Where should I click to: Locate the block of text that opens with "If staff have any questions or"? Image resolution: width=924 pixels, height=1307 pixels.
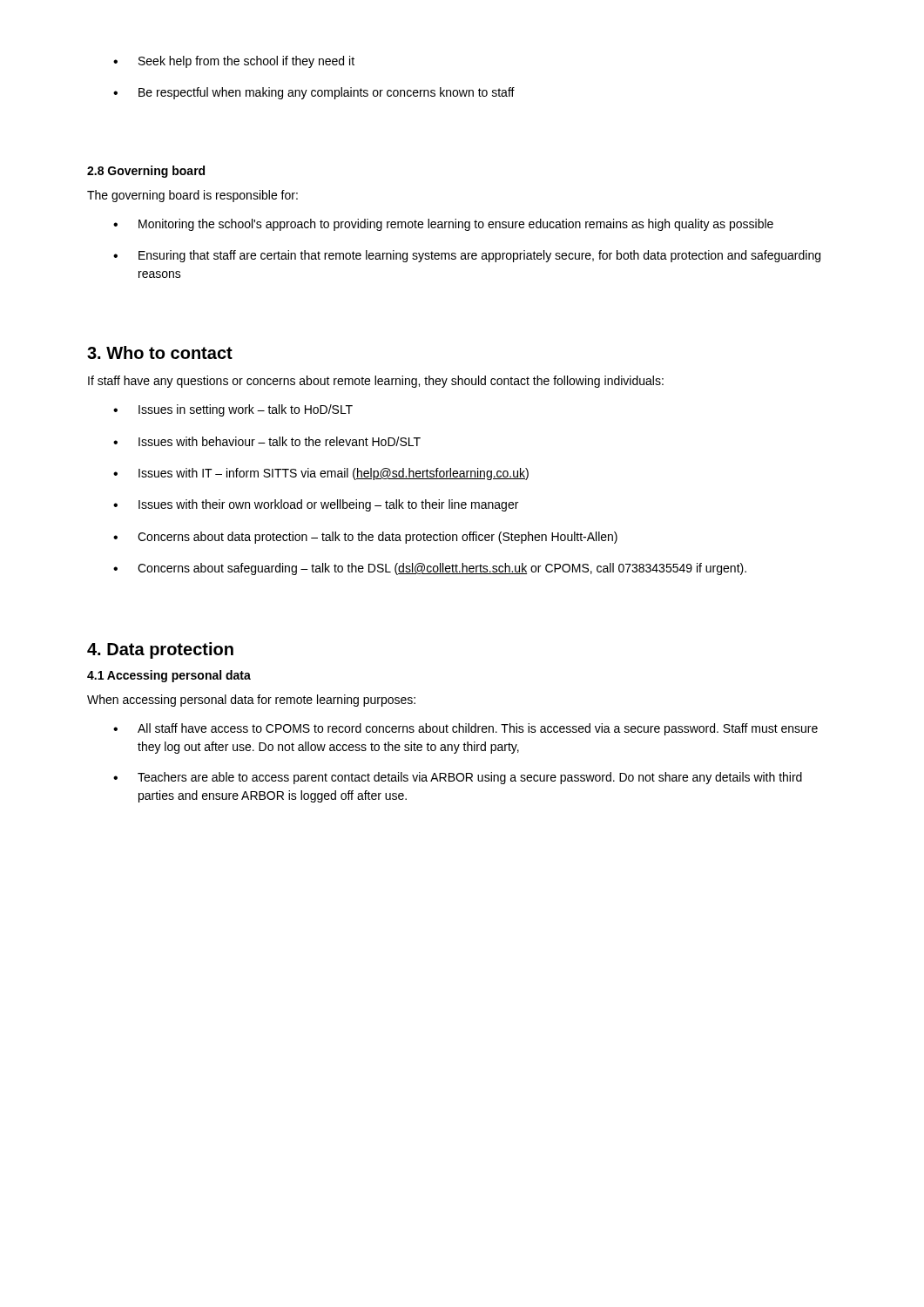click(x=376, y=381)
